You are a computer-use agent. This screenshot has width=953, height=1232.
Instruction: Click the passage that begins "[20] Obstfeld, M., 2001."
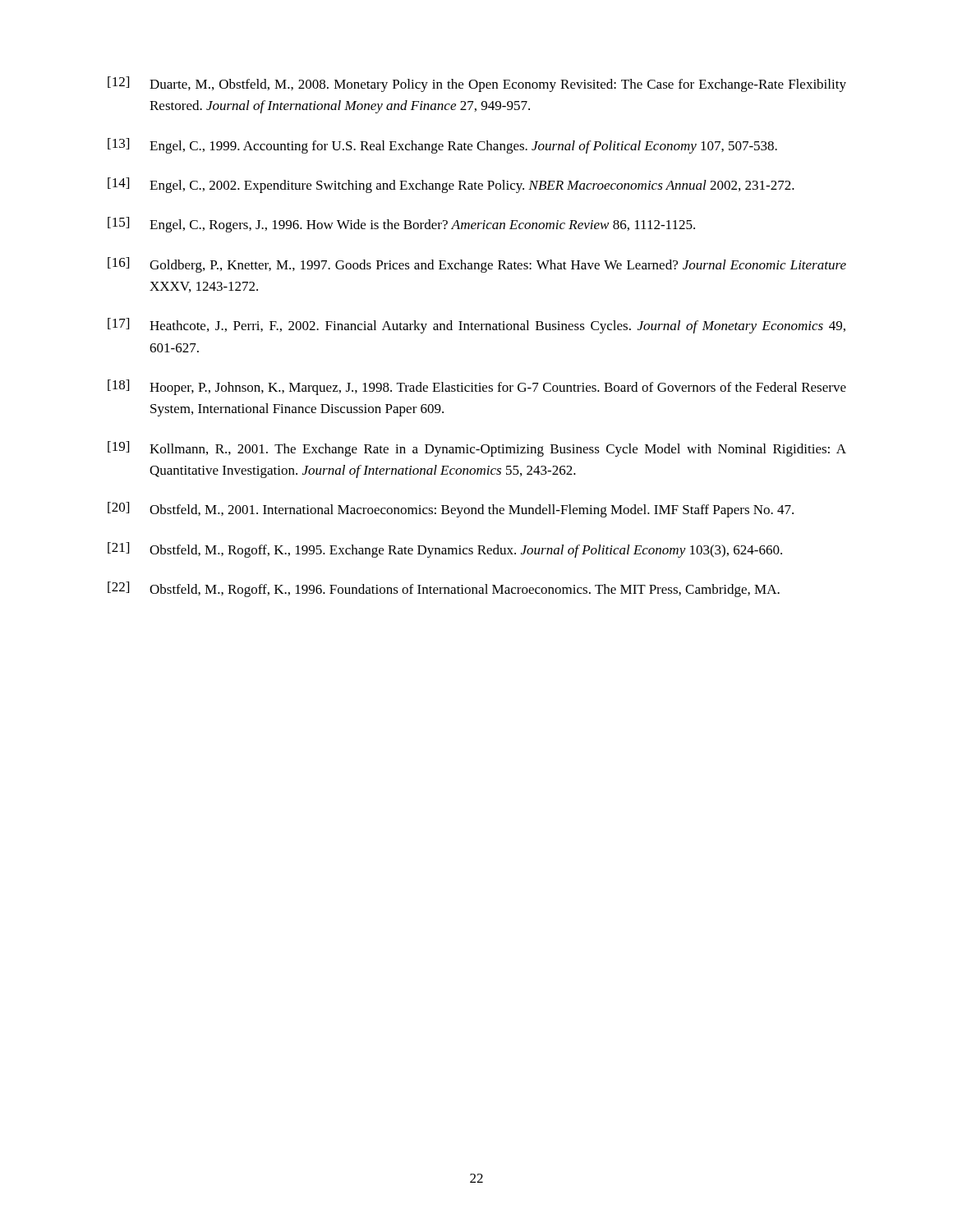476,511
